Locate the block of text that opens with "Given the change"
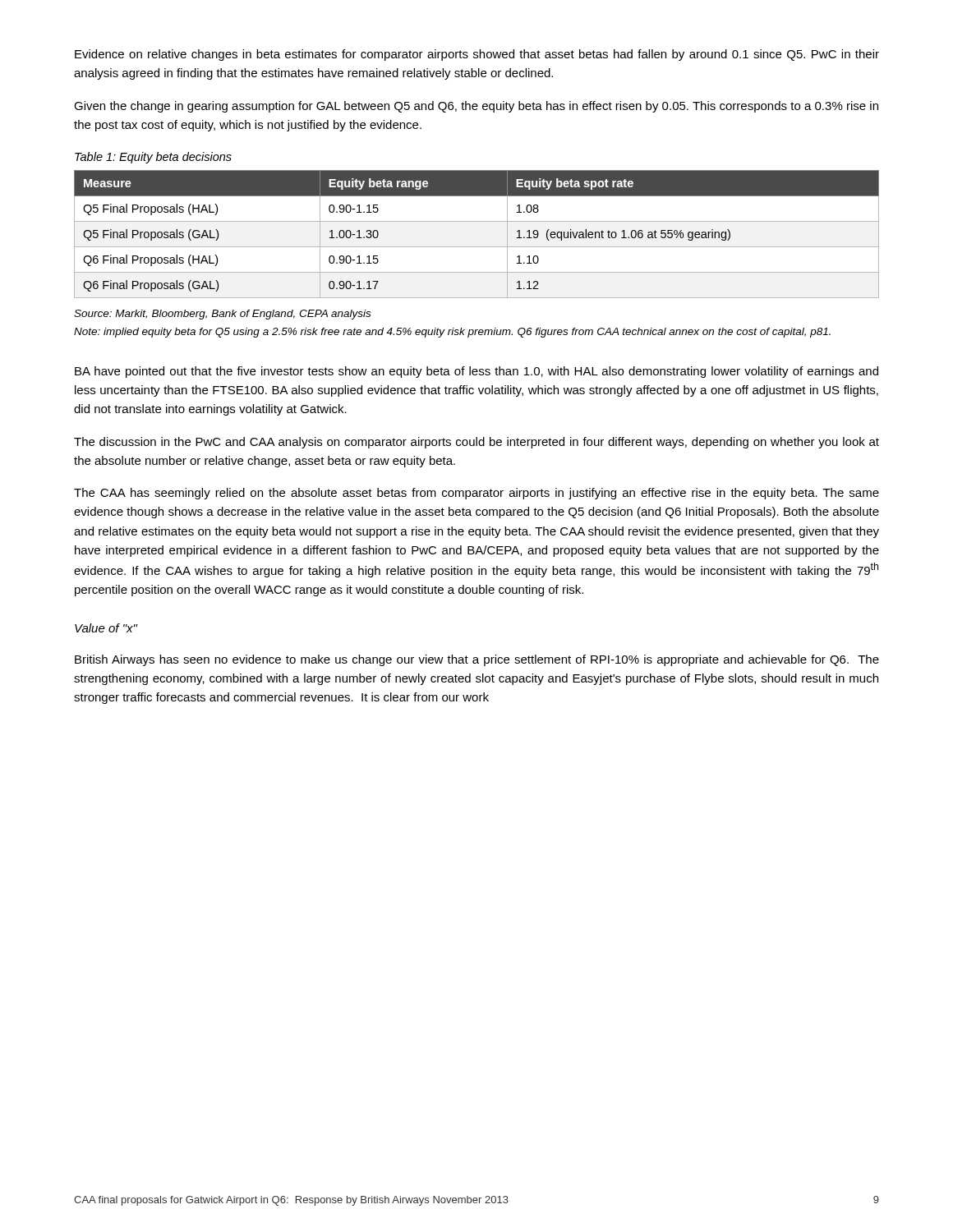Screen dimensions: 1232x953 pyautogui.click(x=476, y=115)
